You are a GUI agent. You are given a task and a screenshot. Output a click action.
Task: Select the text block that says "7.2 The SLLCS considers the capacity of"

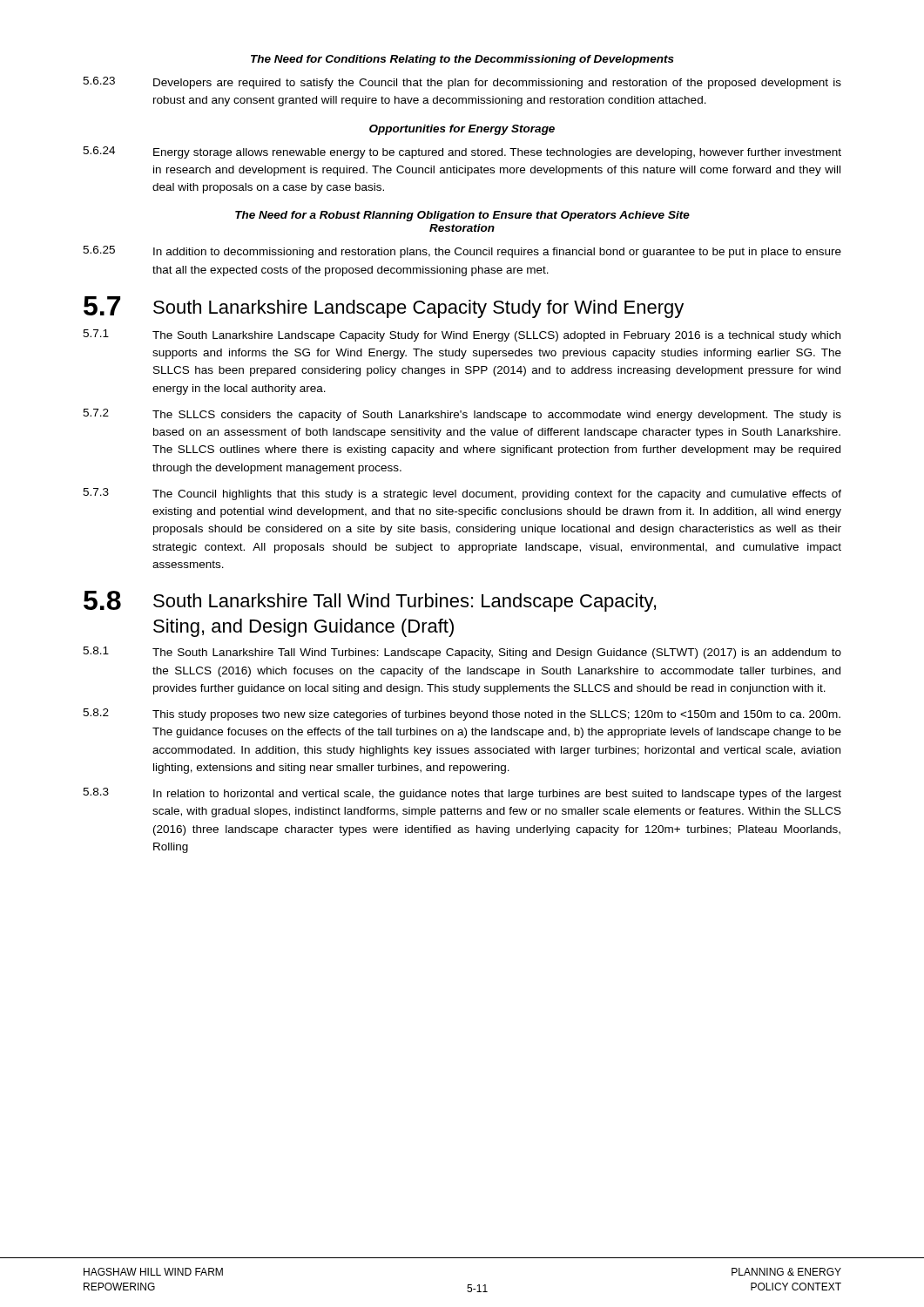pyautogui.click(x=462, y=441)
